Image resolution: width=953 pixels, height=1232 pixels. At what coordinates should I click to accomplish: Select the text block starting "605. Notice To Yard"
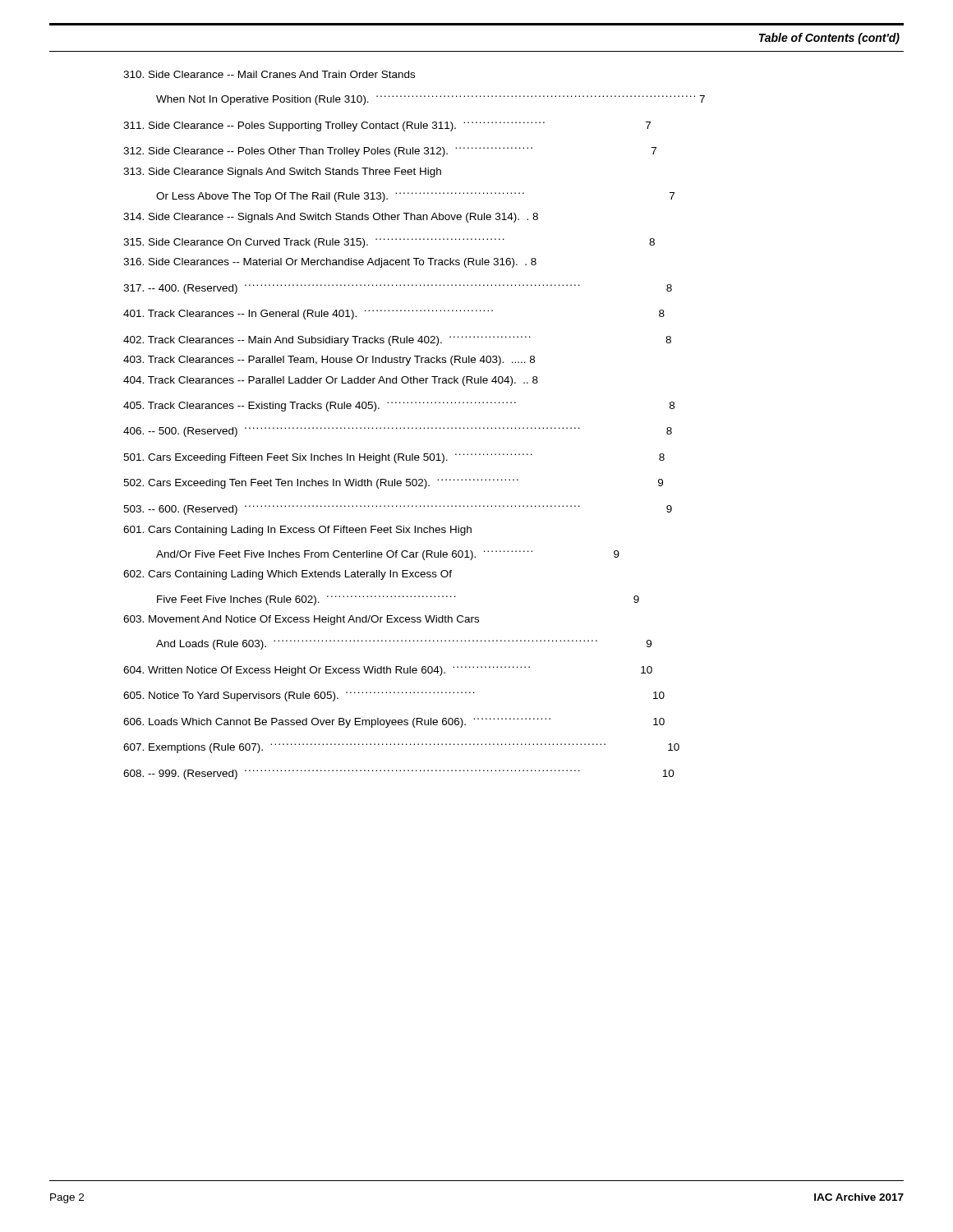394,696
